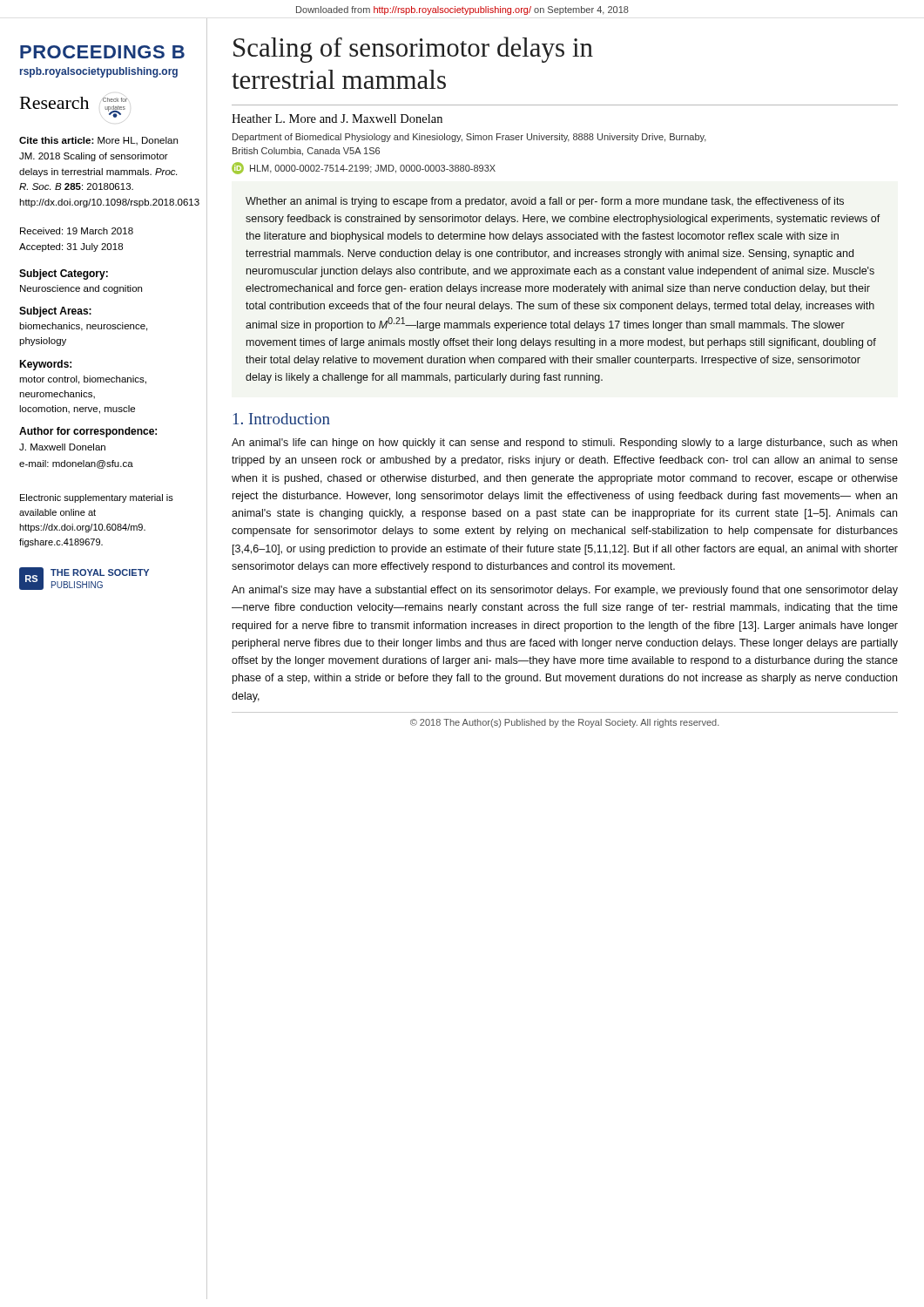Find the text starting "Author for correspondence: J."
Viewport: 924px width, 1307px height.
[105, 449]
